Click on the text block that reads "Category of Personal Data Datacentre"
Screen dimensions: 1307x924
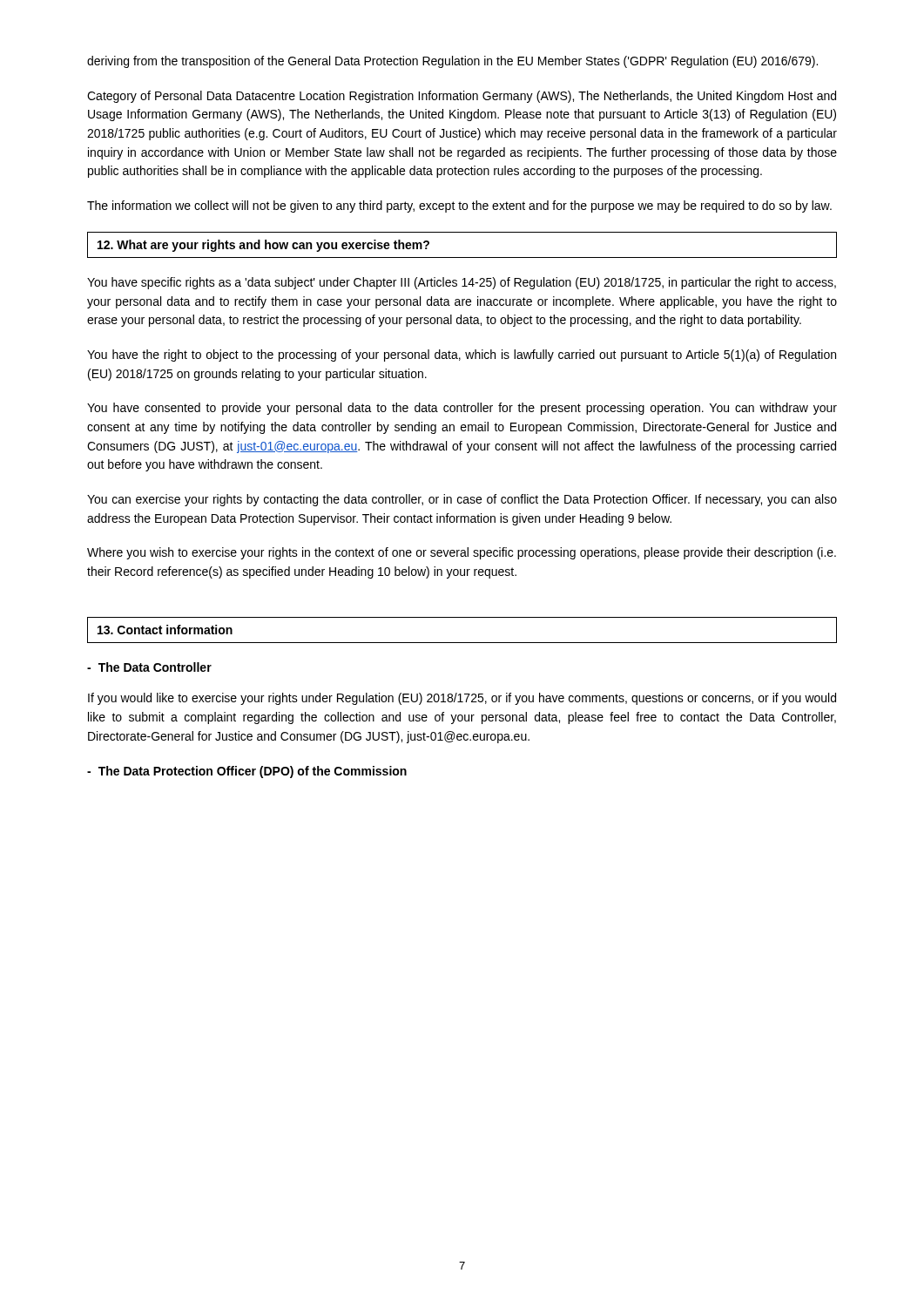[x=462, y=133]
